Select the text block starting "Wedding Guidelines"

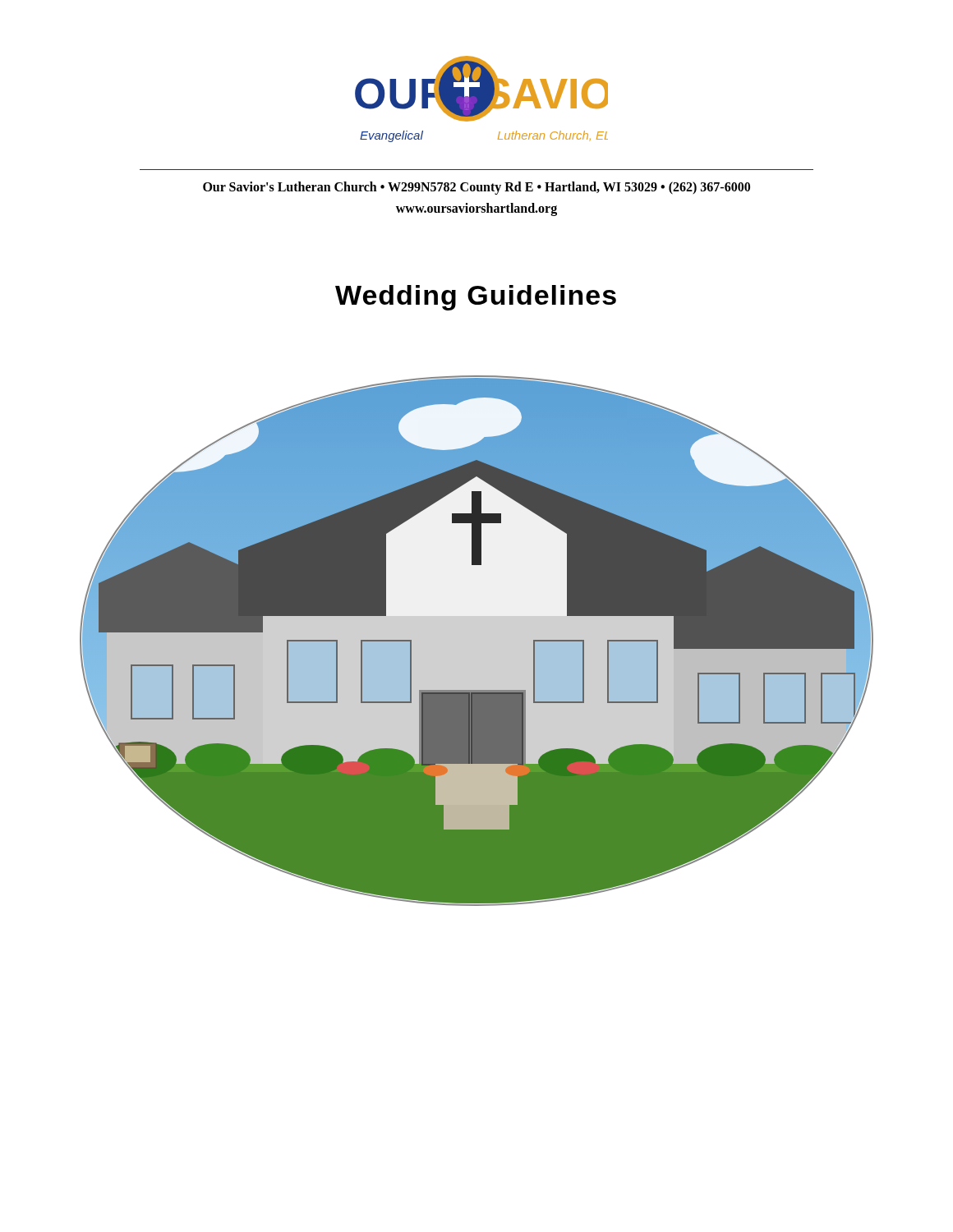pos(476,295)
